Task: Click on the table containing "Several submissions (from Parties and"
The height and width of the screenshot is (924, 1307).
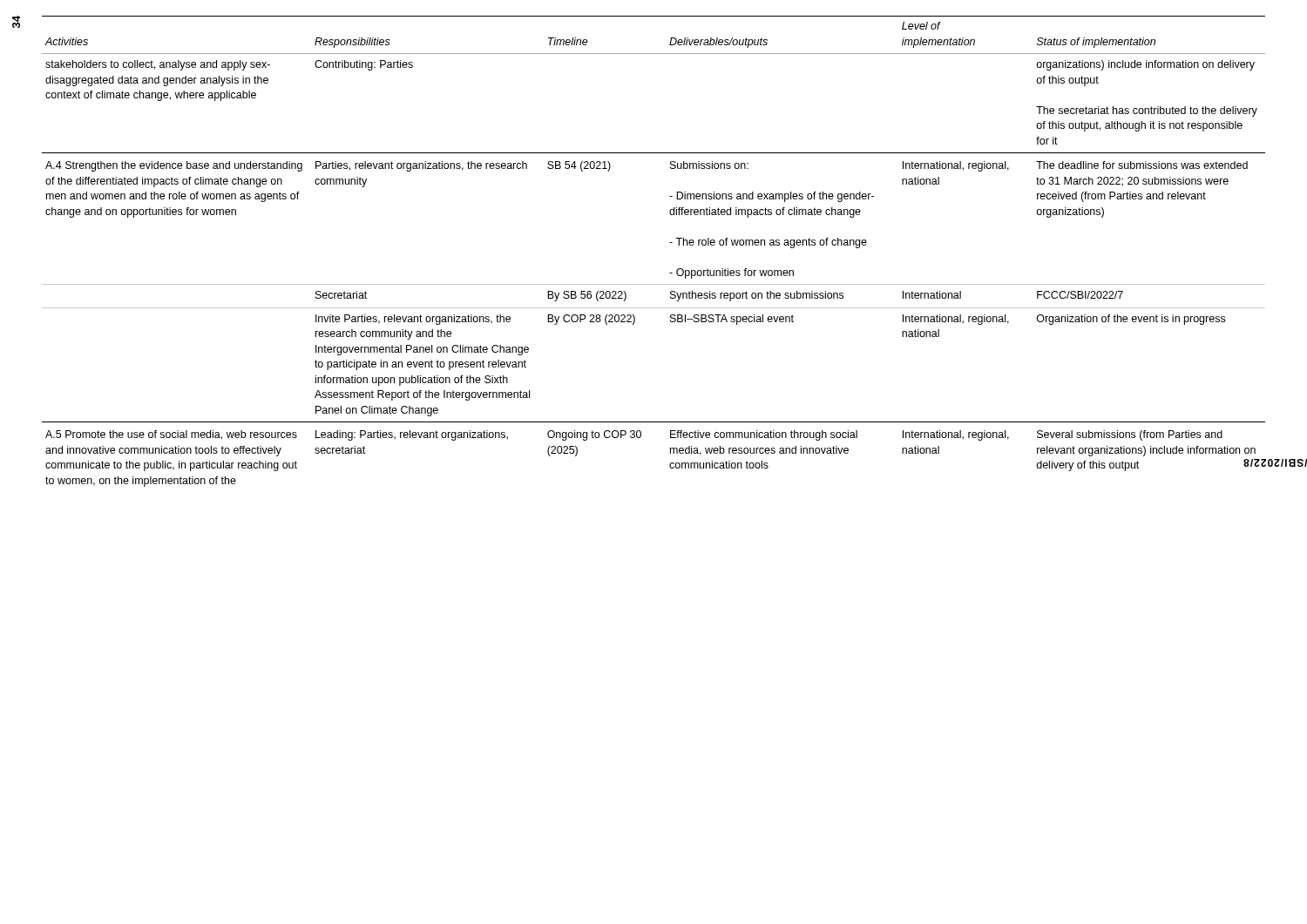Action: tap(654, 254)
